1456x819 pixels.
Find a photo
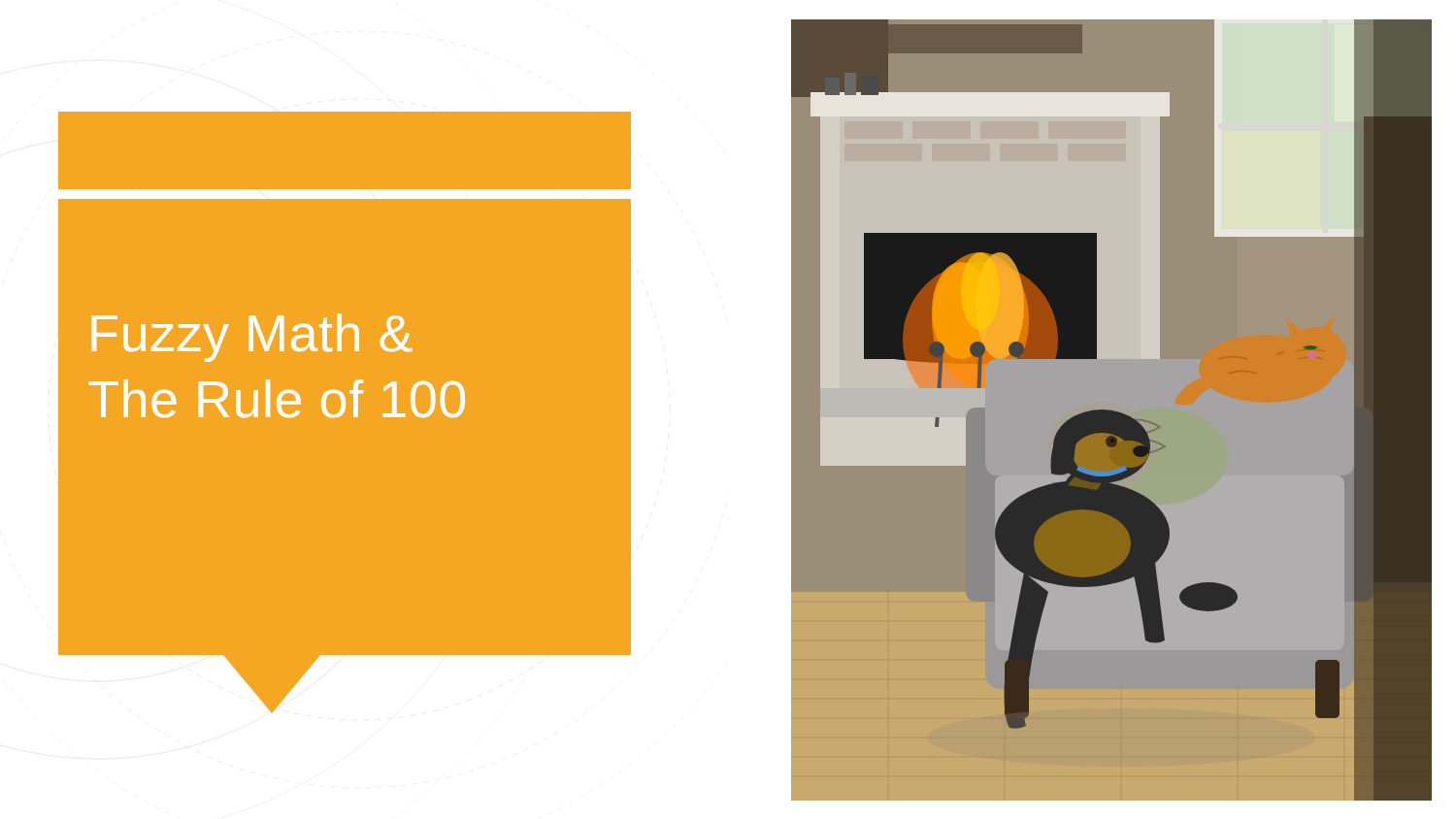click(1111, 410)
